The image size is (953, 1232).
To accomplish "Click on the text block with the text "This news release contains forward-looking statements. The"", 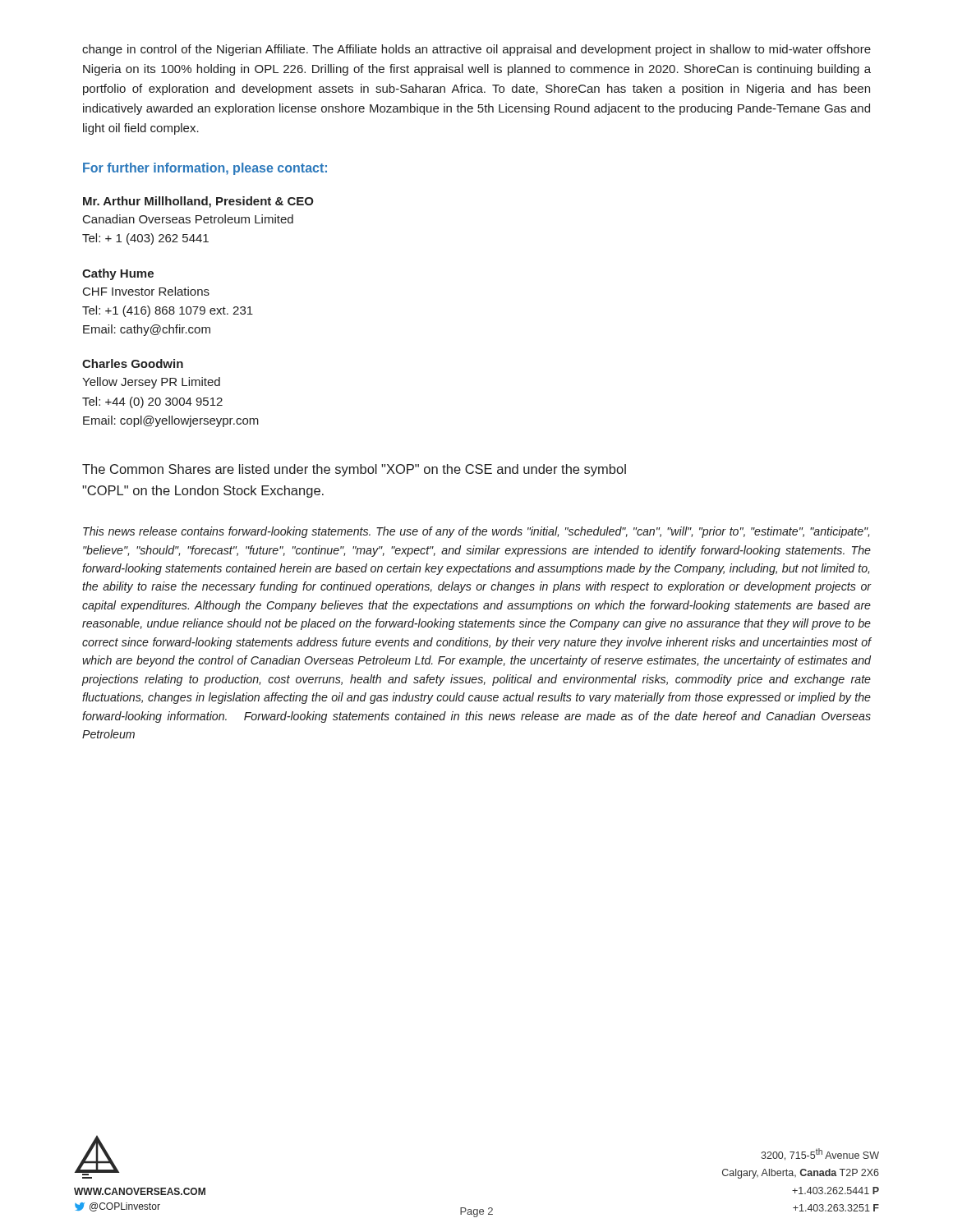I will 476,633.
